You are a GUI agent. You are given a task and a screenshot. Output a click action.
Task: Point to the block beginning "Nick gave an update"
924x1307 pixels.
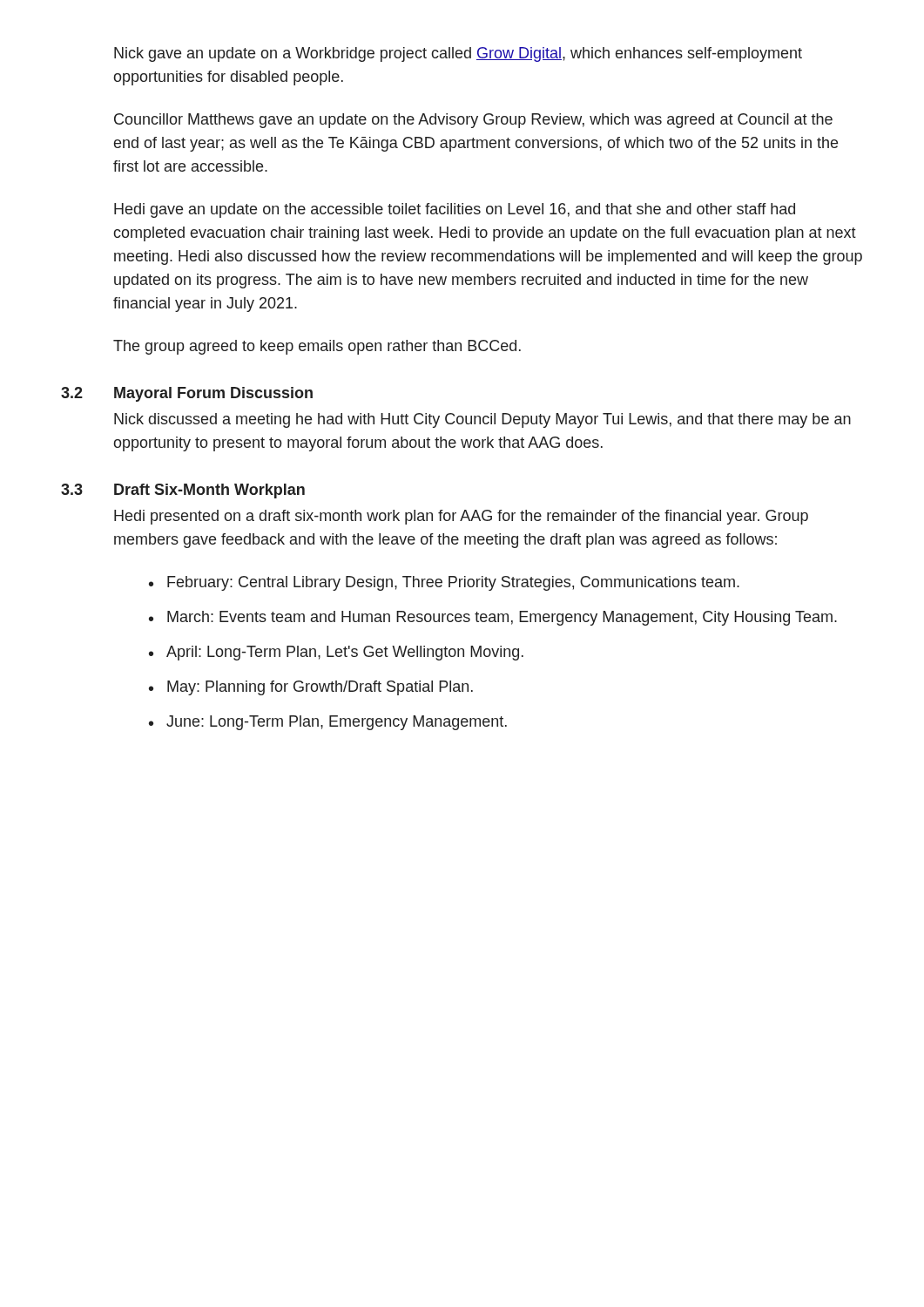(488, 65)
